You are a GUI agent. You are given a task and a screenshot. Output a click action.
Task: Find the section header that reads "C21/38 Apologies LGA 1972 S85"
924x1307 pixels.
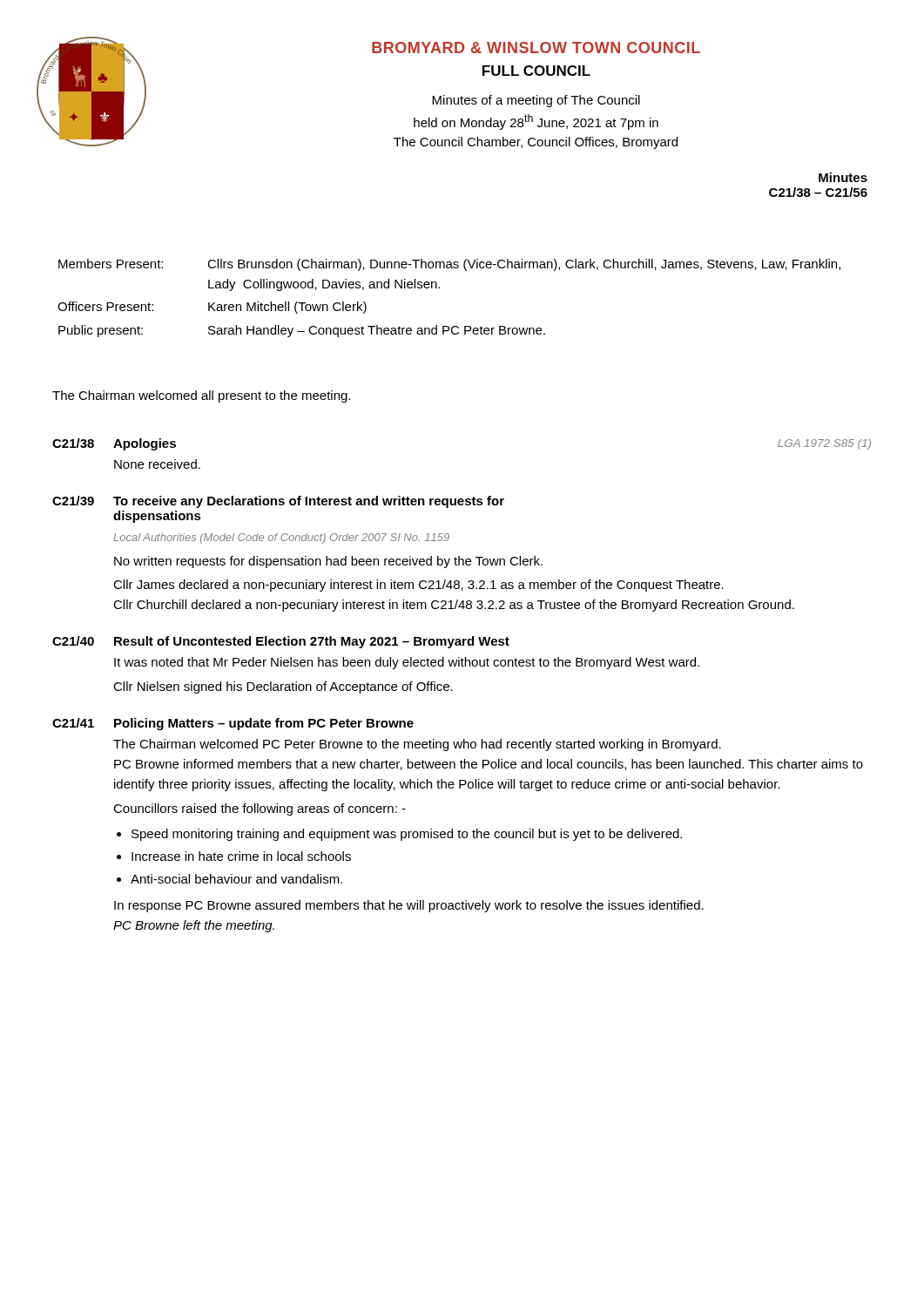click(65, 444)
